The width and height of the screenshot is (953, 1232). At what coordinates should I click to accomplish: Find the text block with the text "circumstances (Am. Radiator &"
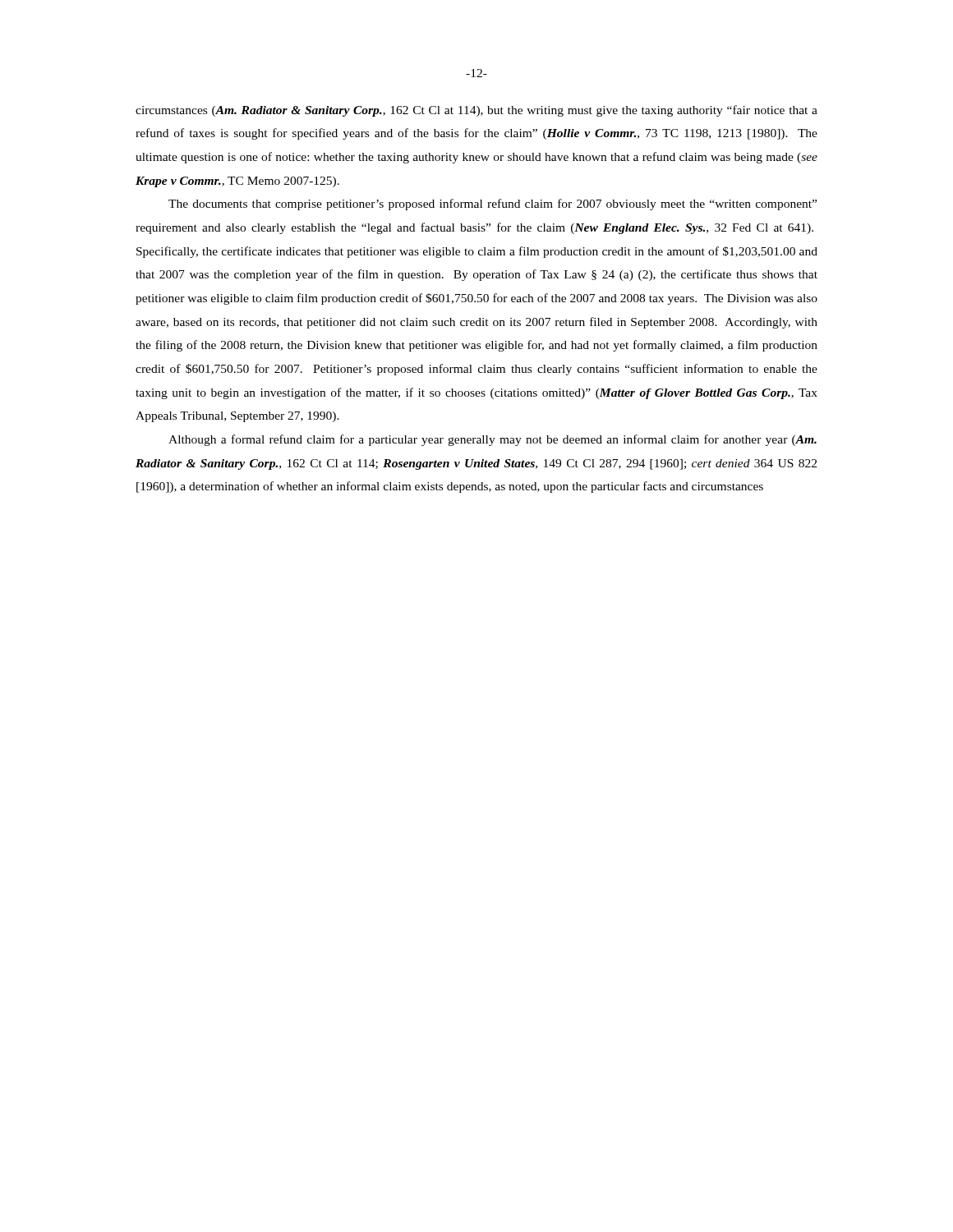(476, 145)
